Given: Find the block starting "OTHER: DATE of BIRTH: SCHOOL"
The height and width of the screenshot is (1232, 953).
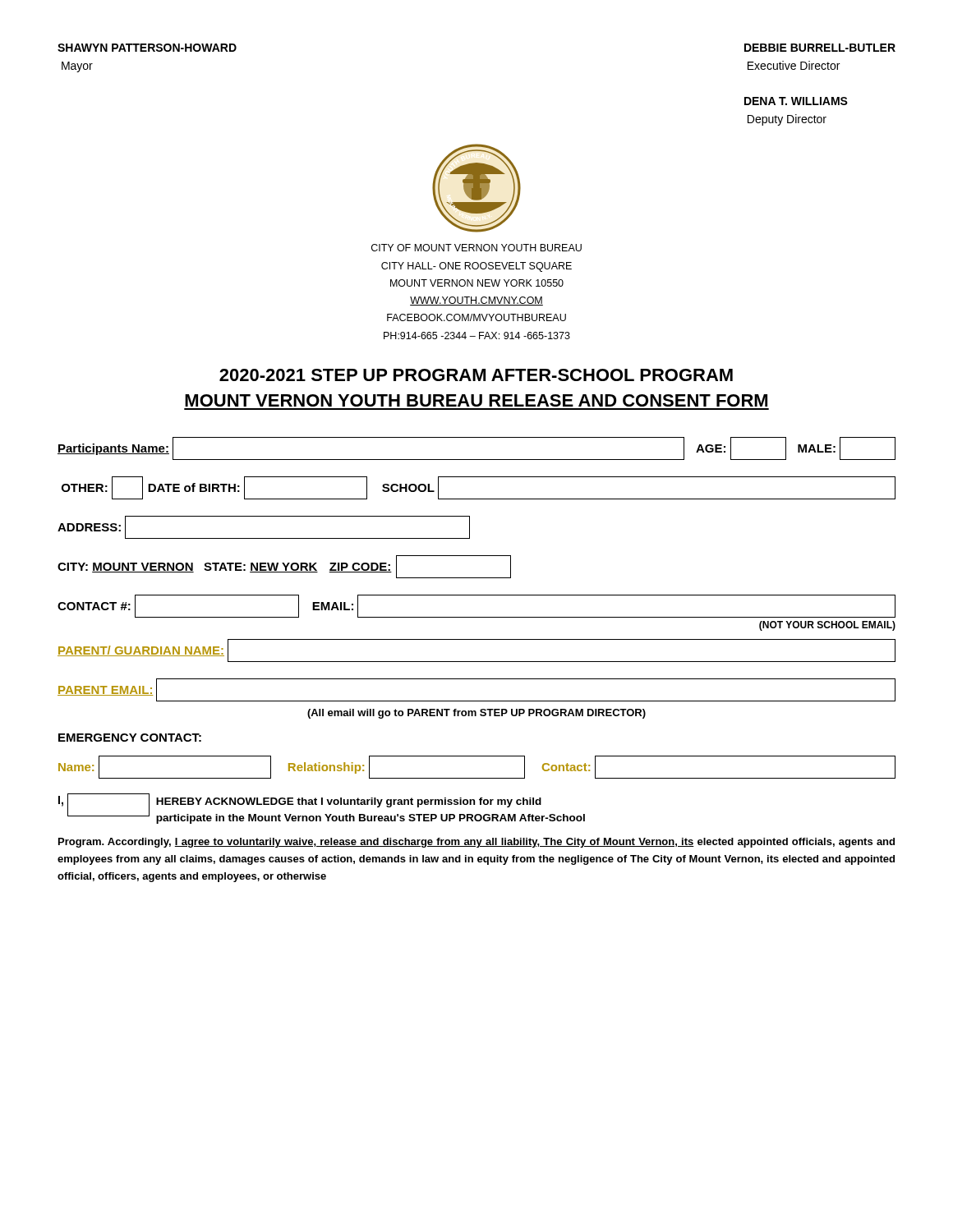Looking at the screenshot, I should coord(476,488).
